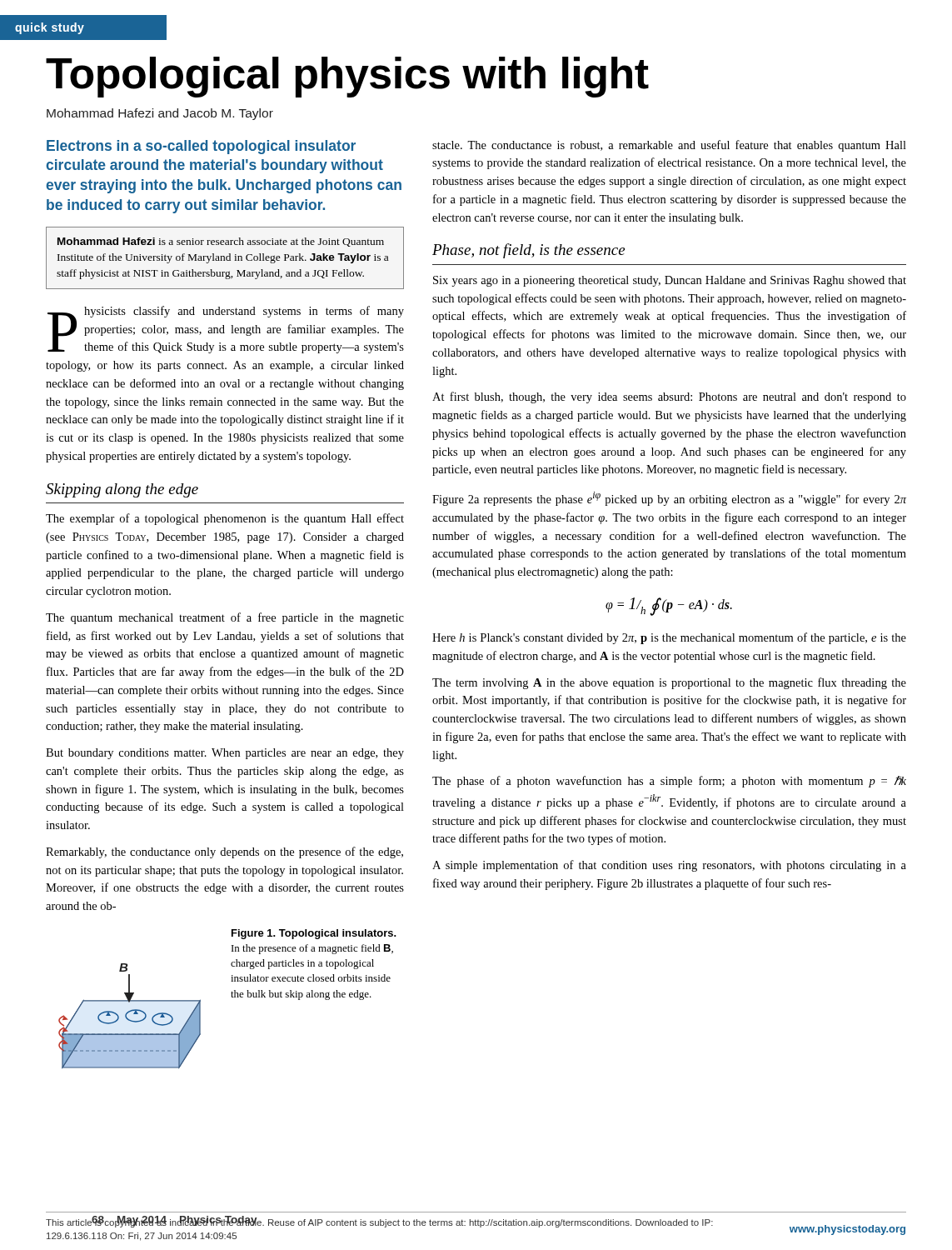Image resolution: width=952 pixels, height=1250 pixels.
Task: Point to the region starting "Remarkably, the conductance only depends on the presence"
Action: click(x=225, y=879)
